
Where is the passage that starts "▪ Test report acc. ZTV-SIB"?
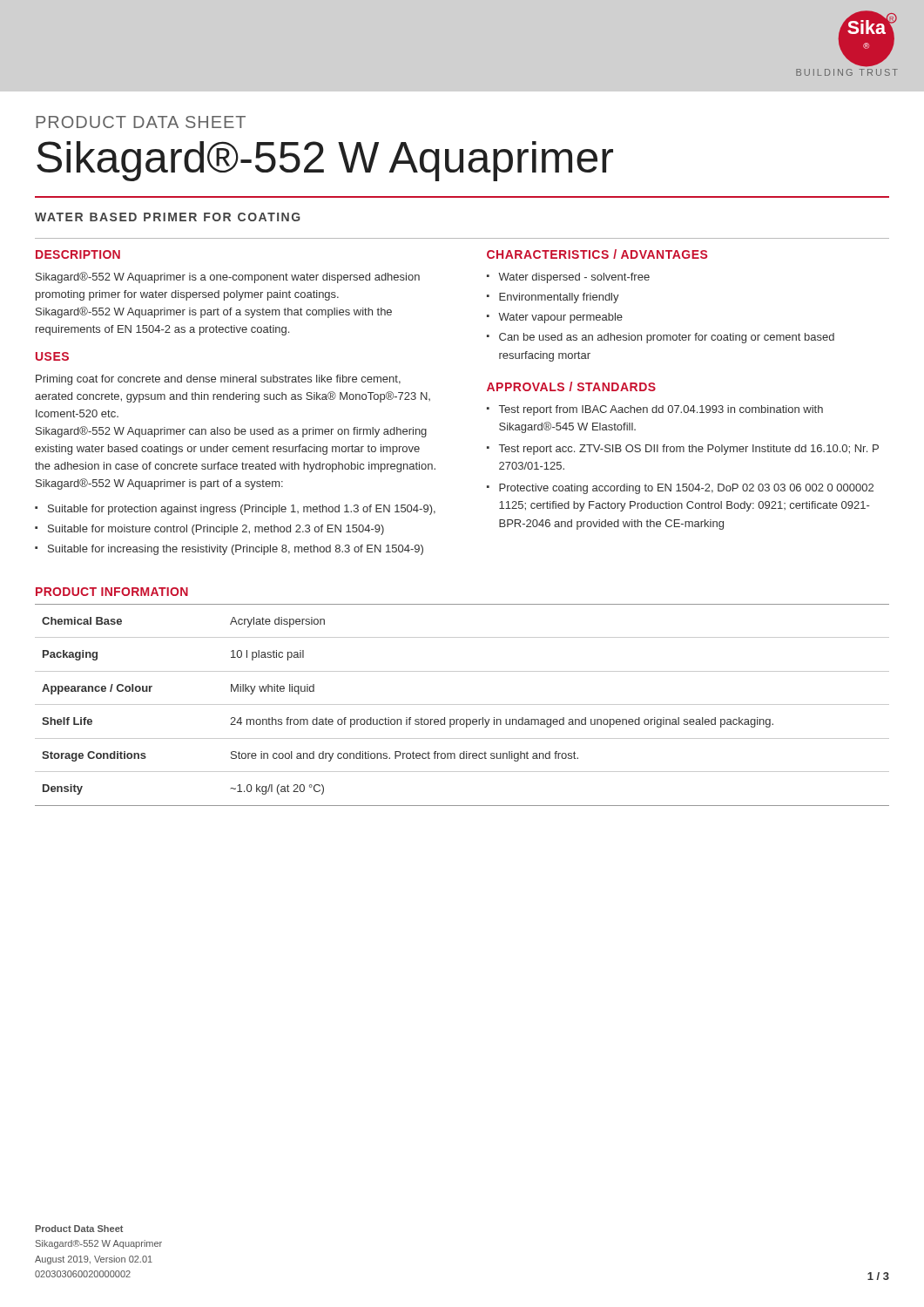(683, 456)
